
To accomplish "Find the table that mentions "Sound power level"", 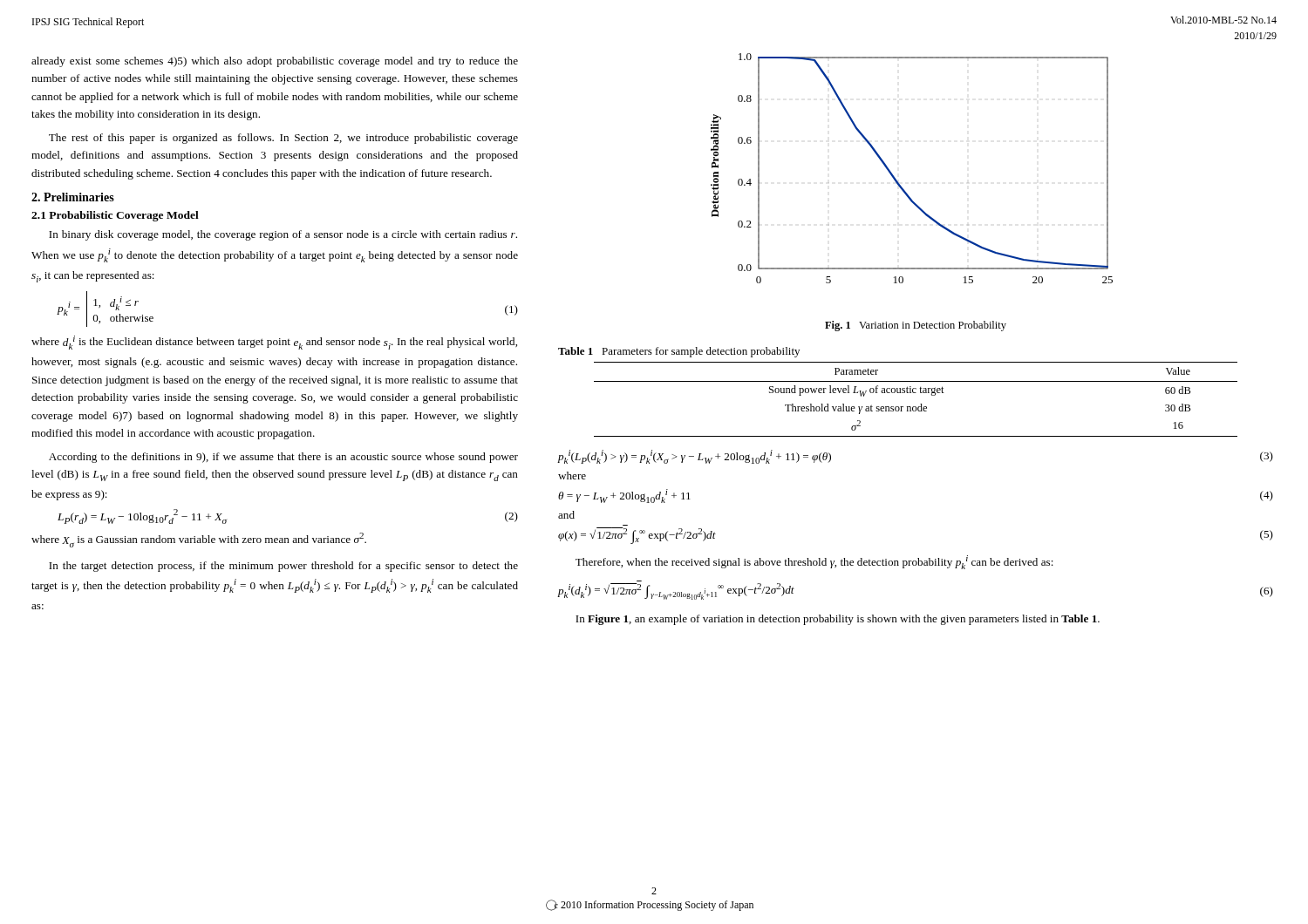I will (916, 399).
